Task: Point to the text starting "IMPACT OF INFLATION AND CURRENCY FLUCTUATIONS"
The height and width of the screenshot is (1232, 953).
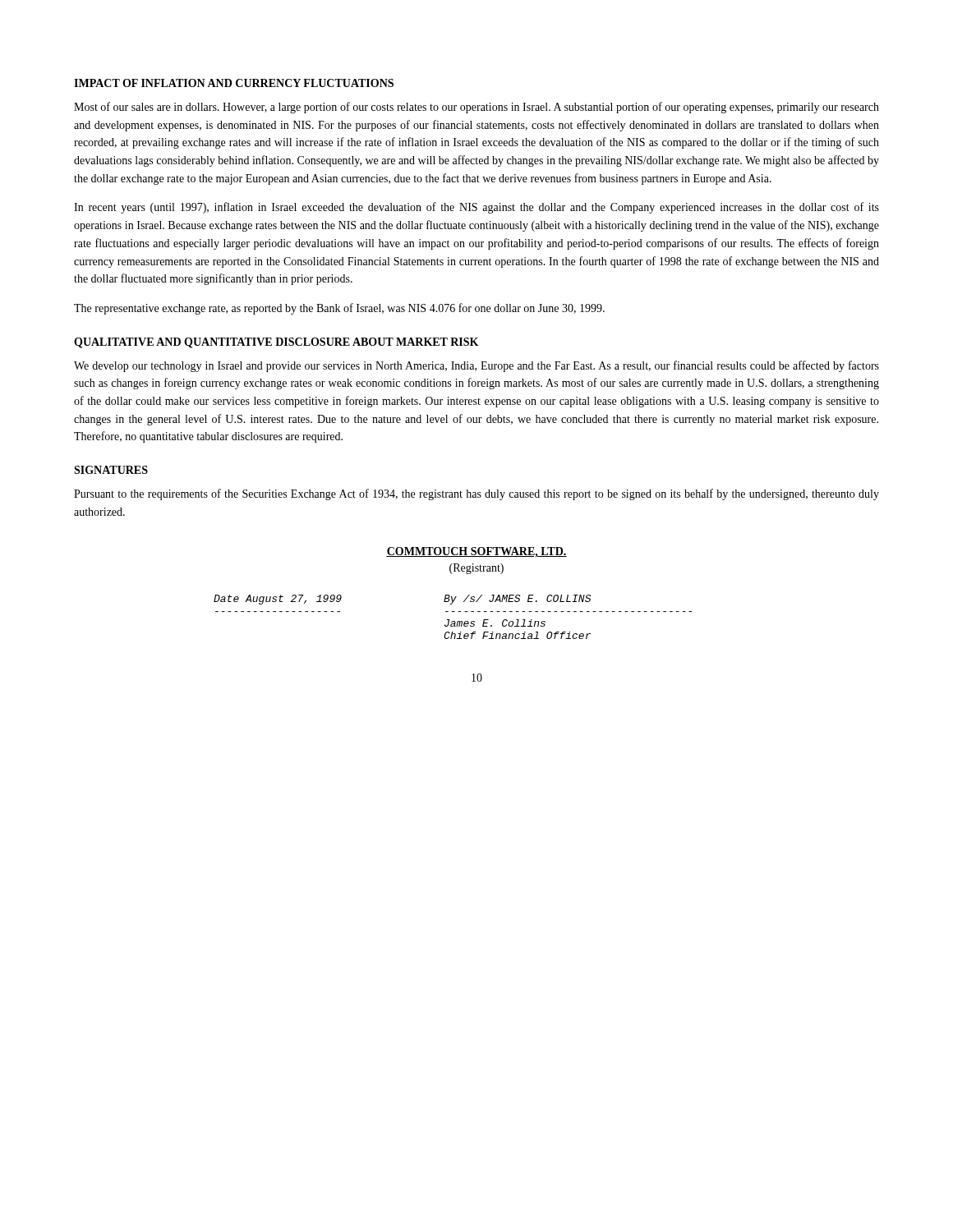Action: pos(234,83)
